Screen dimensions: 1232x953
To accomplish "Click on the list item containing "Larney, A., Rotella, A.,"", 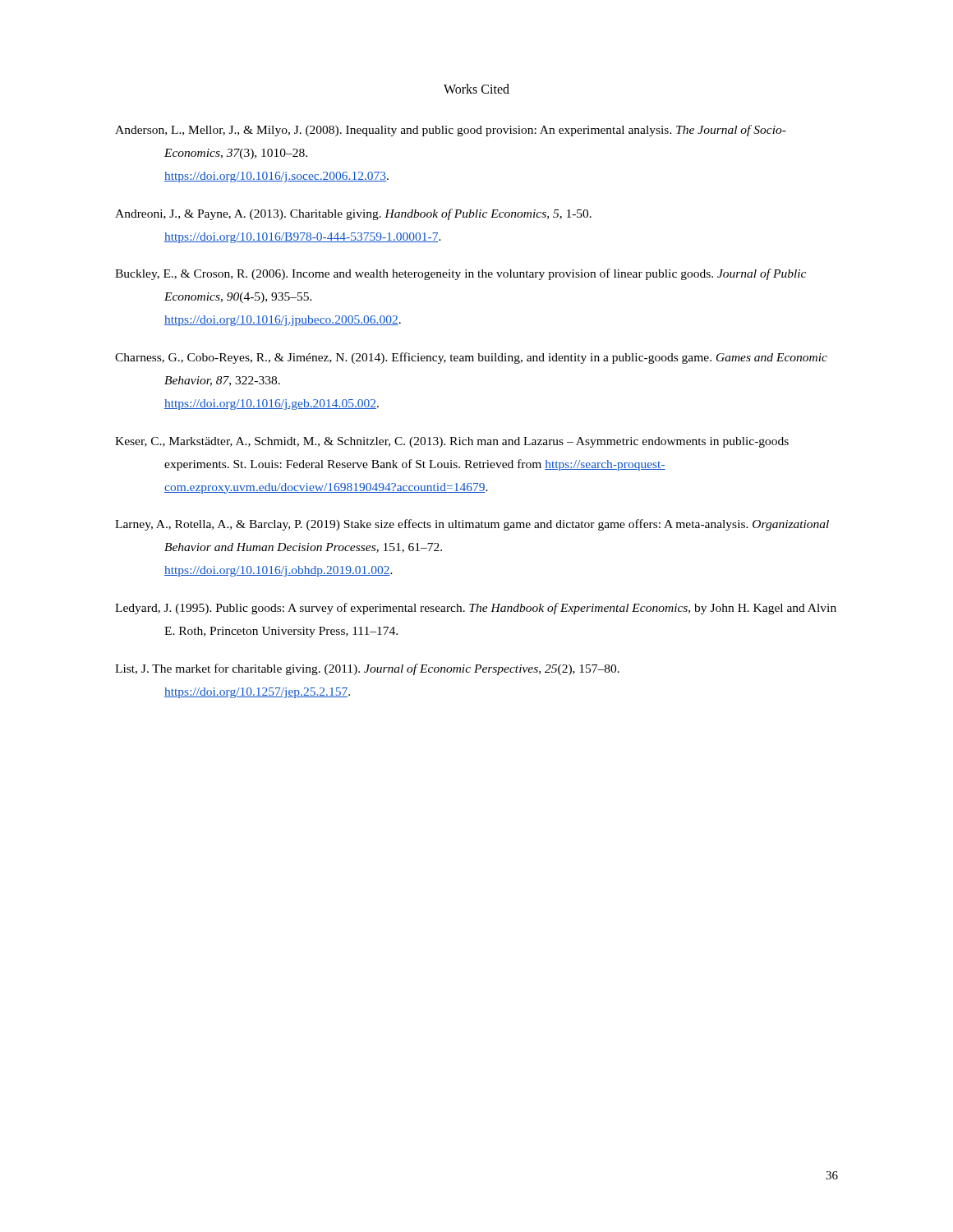I will coord(472,525).
